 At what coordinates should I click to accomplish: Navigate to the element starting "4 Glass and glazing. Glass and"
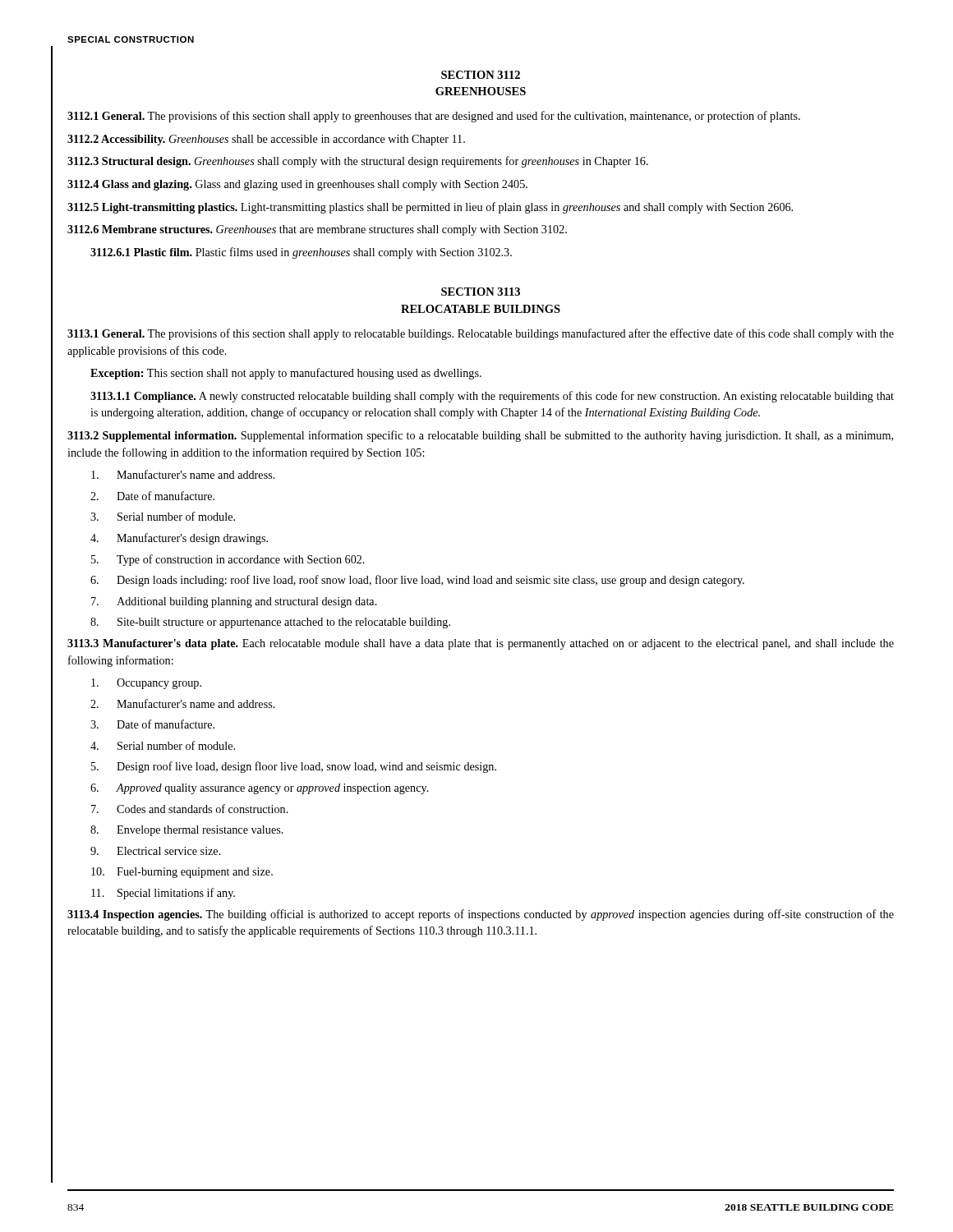[298, 184]
